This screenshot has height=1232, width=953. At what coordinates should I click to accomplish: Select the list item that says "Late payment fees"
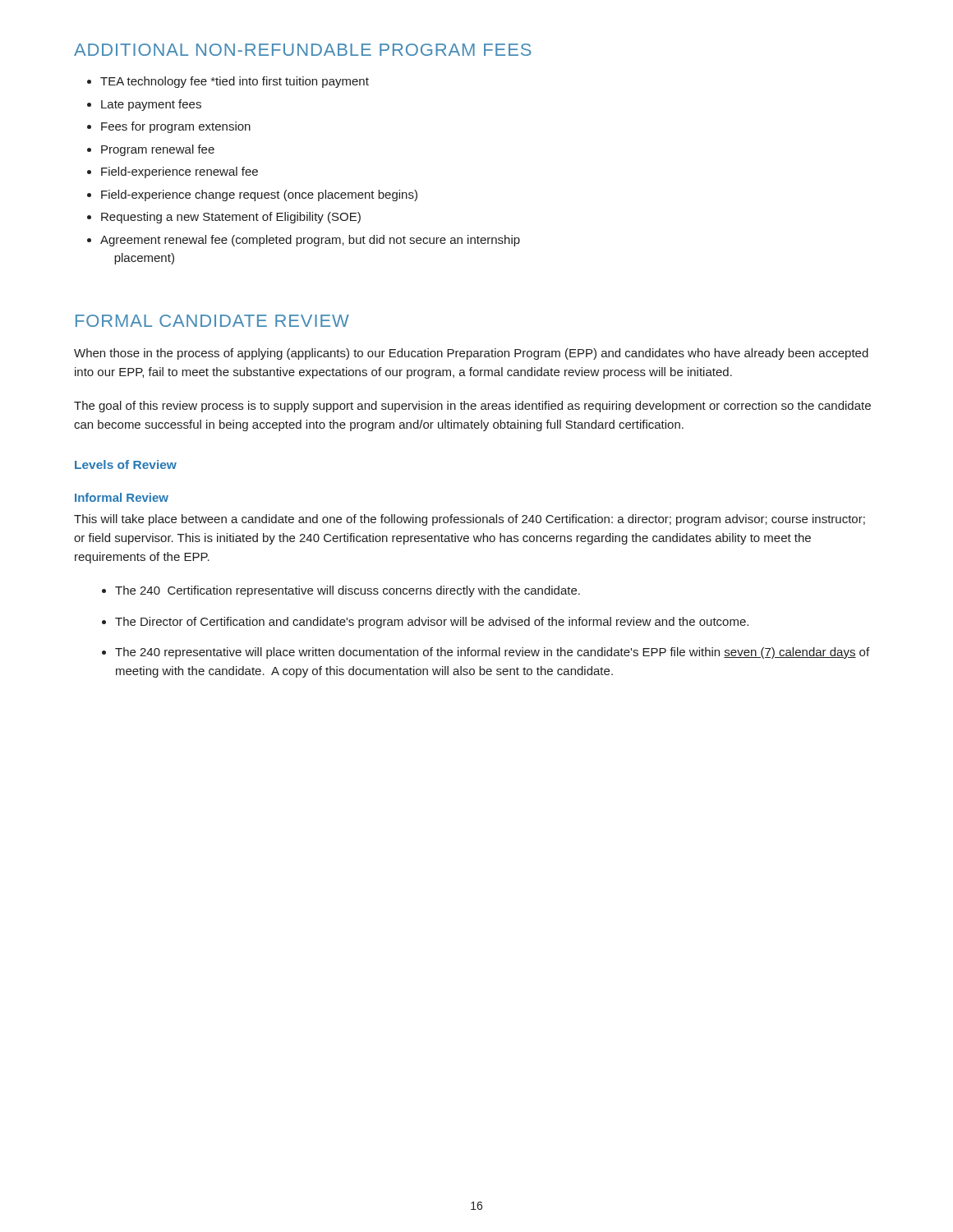point(144,105)
